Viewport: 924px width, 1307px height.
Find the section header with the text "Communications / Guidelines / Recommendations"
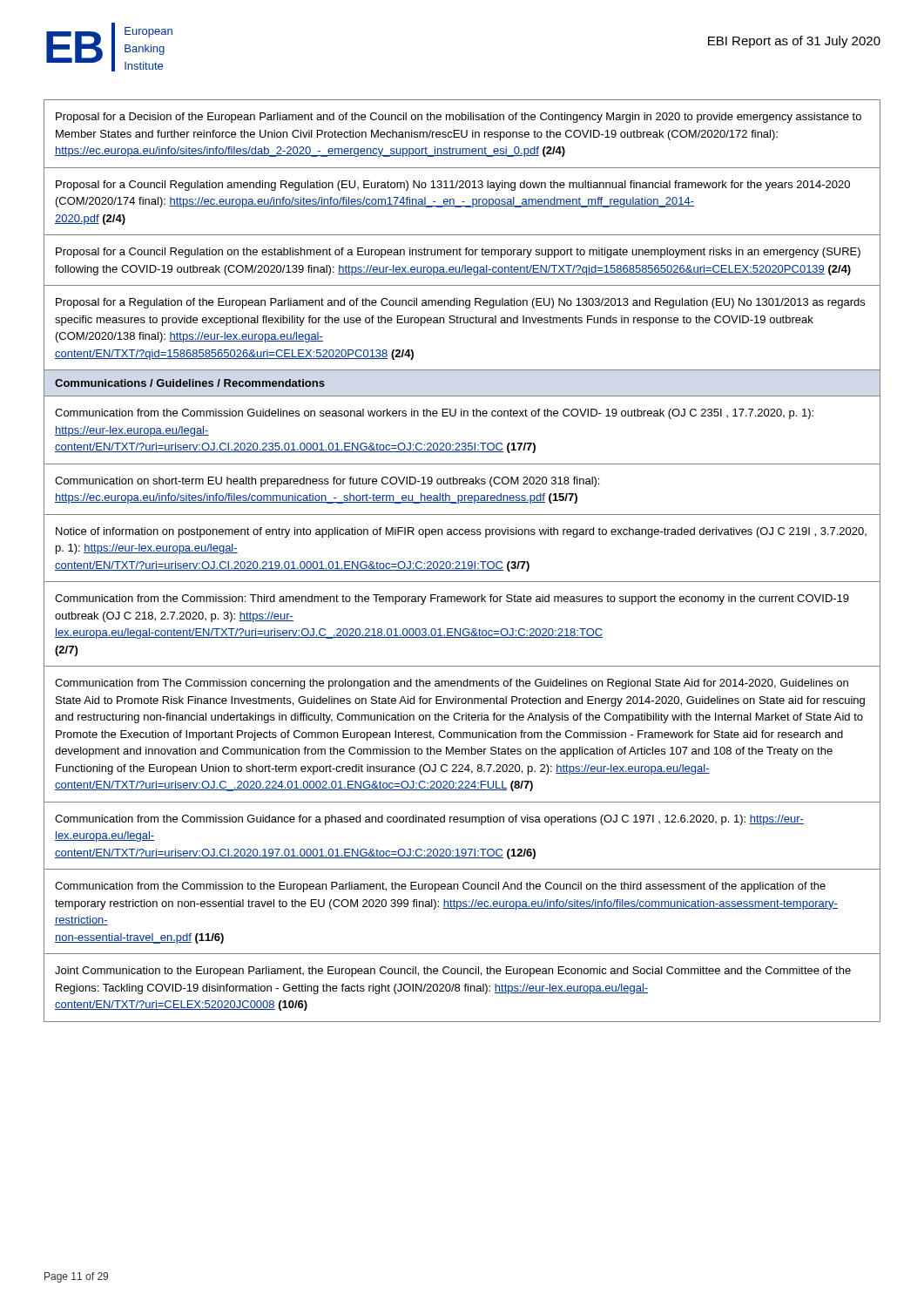click(x=190, y=383)
